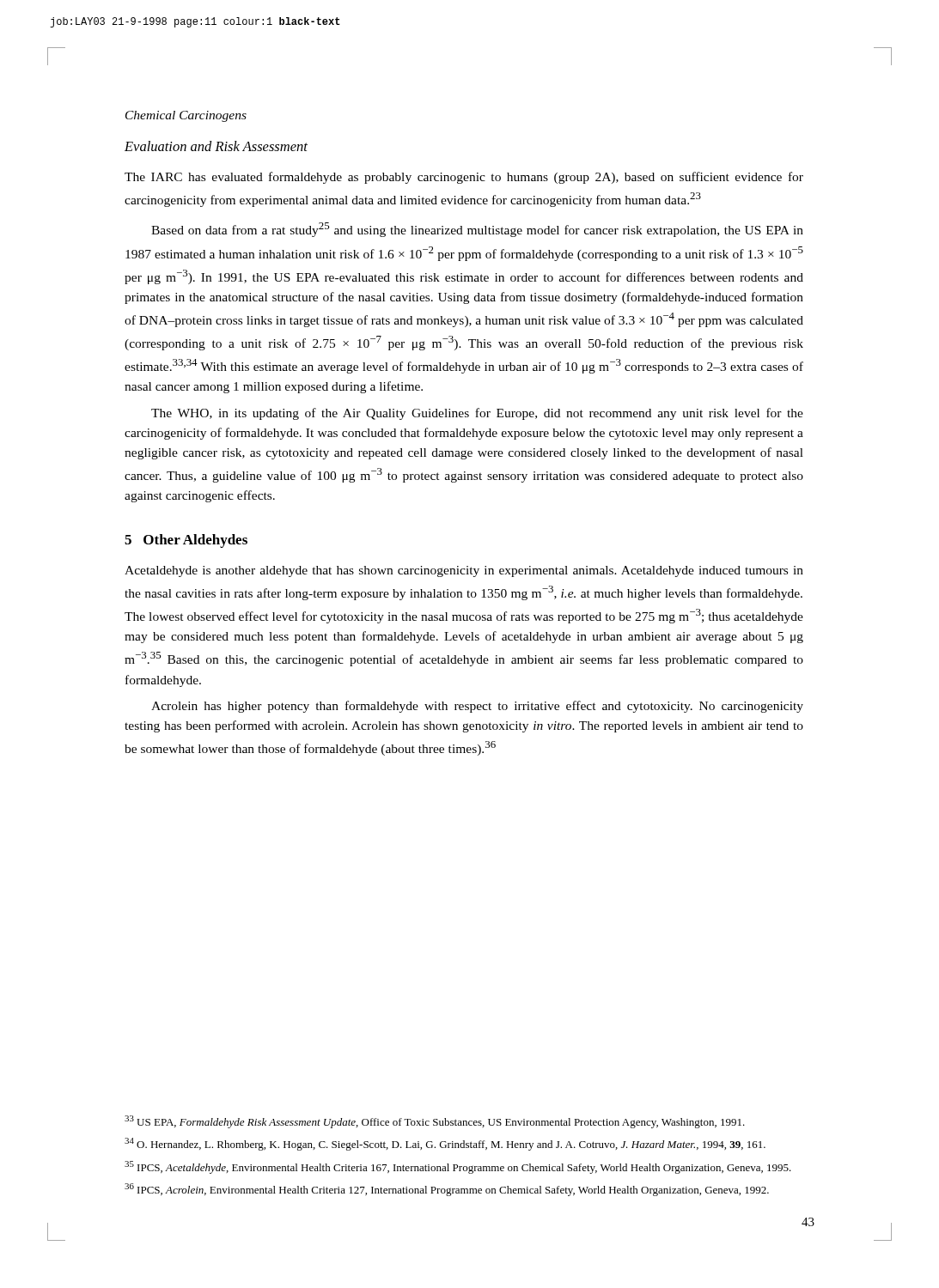
Task: Select the block starting "35 IPCS, Acetaldehyde, Environmental Health Criteria 167,"
Action: click(x=458, y=1166)
